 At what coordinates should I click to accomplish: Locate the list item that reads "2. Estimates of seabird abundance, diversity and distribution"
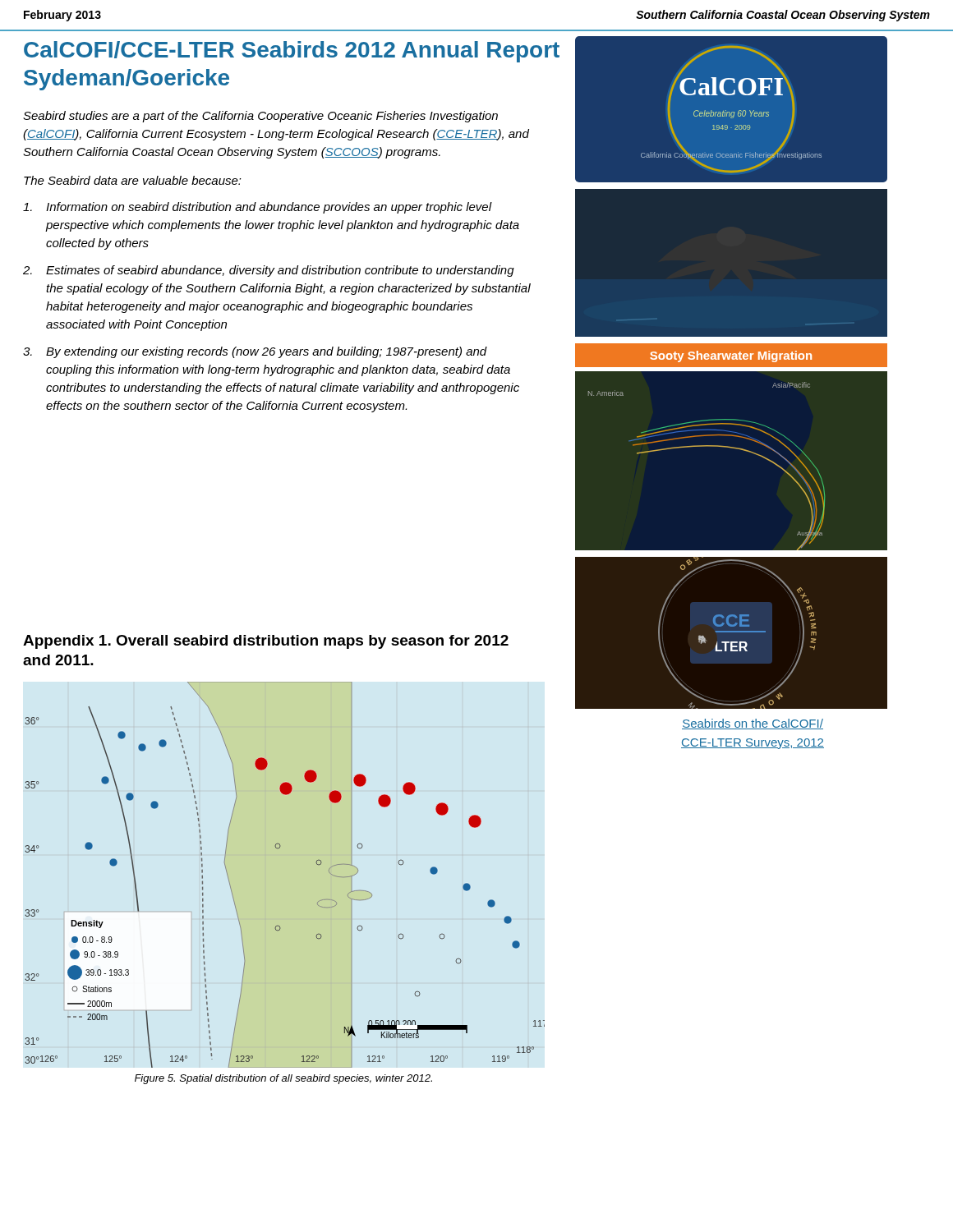pyautogui.click(x=278, y=297)
